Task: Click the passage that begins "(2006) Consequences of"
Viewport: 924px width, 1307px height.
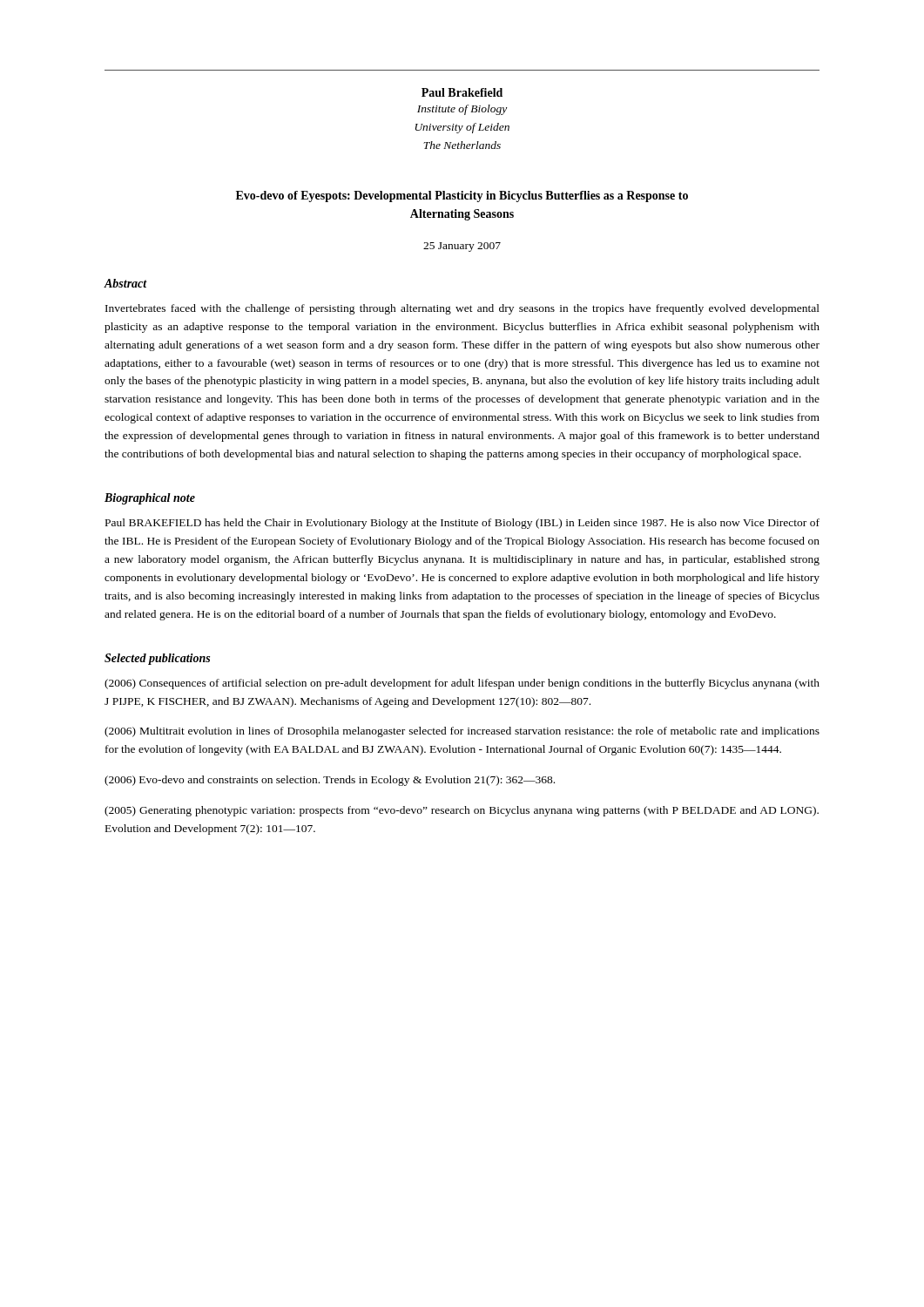Action: [462, 691]
